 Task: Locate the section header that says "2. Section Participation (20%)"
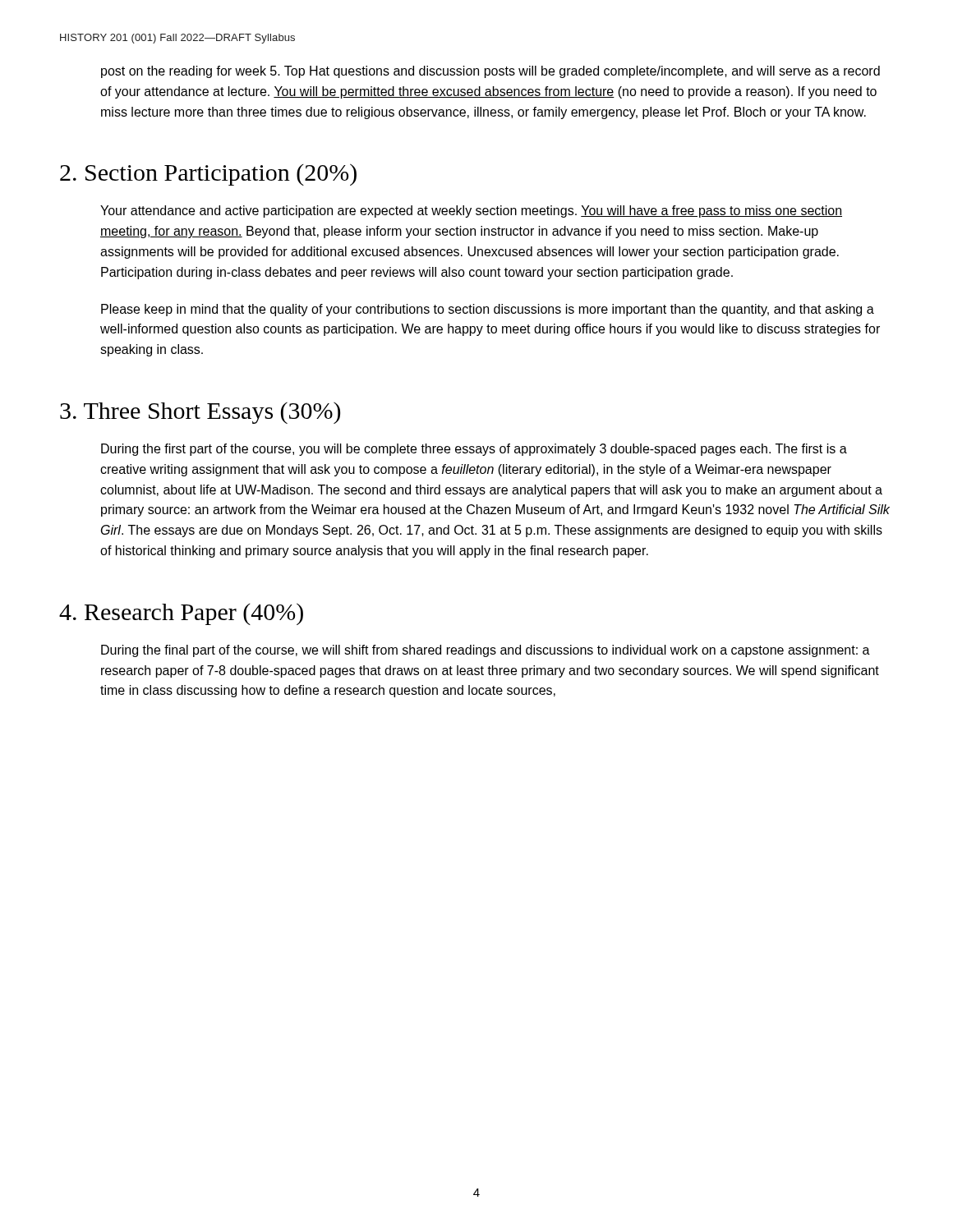[208, 172]
